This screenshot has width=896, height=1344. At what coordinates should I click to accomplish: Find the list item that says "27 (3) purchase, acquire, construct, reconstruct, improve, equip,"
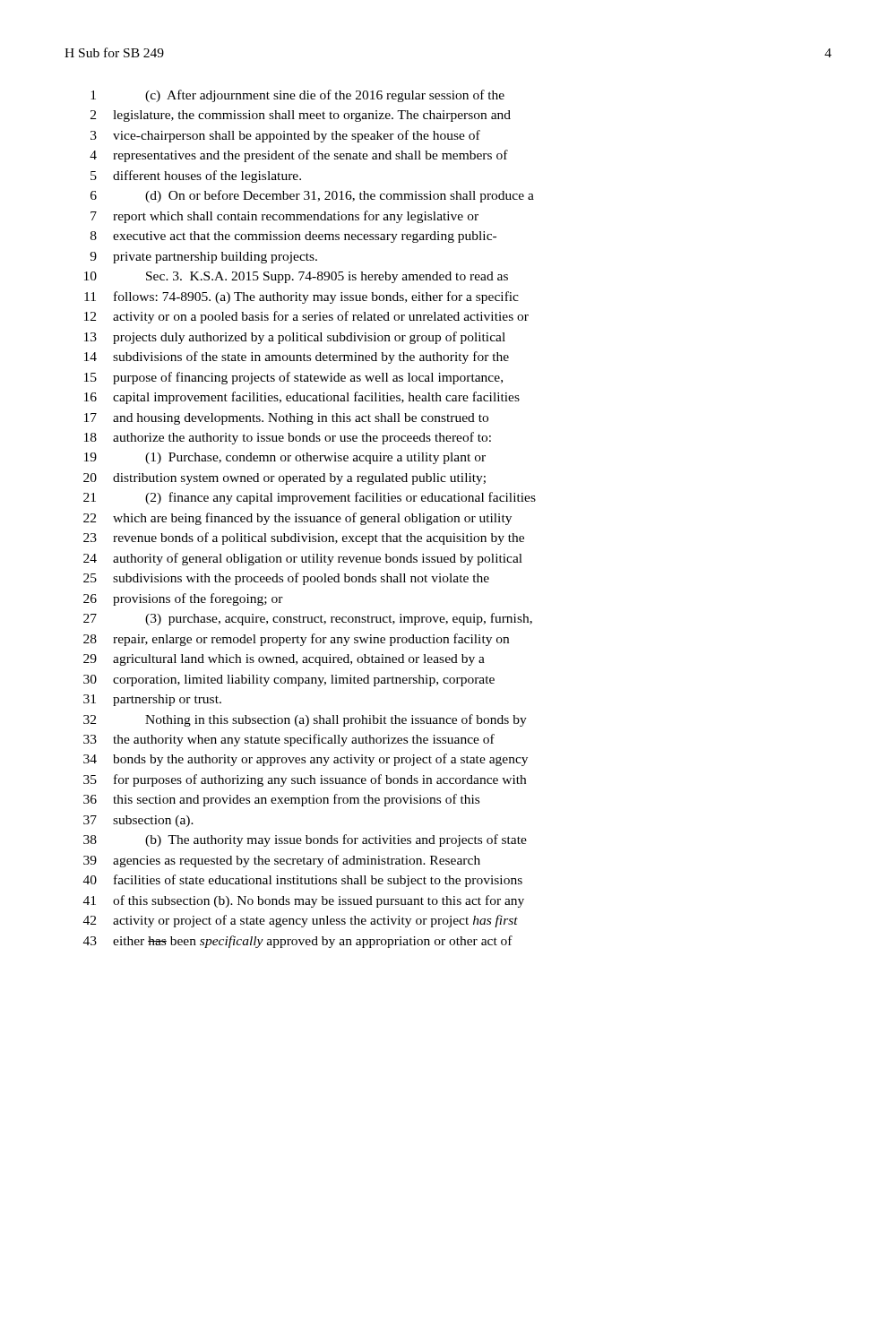click(x=448, y=659)
